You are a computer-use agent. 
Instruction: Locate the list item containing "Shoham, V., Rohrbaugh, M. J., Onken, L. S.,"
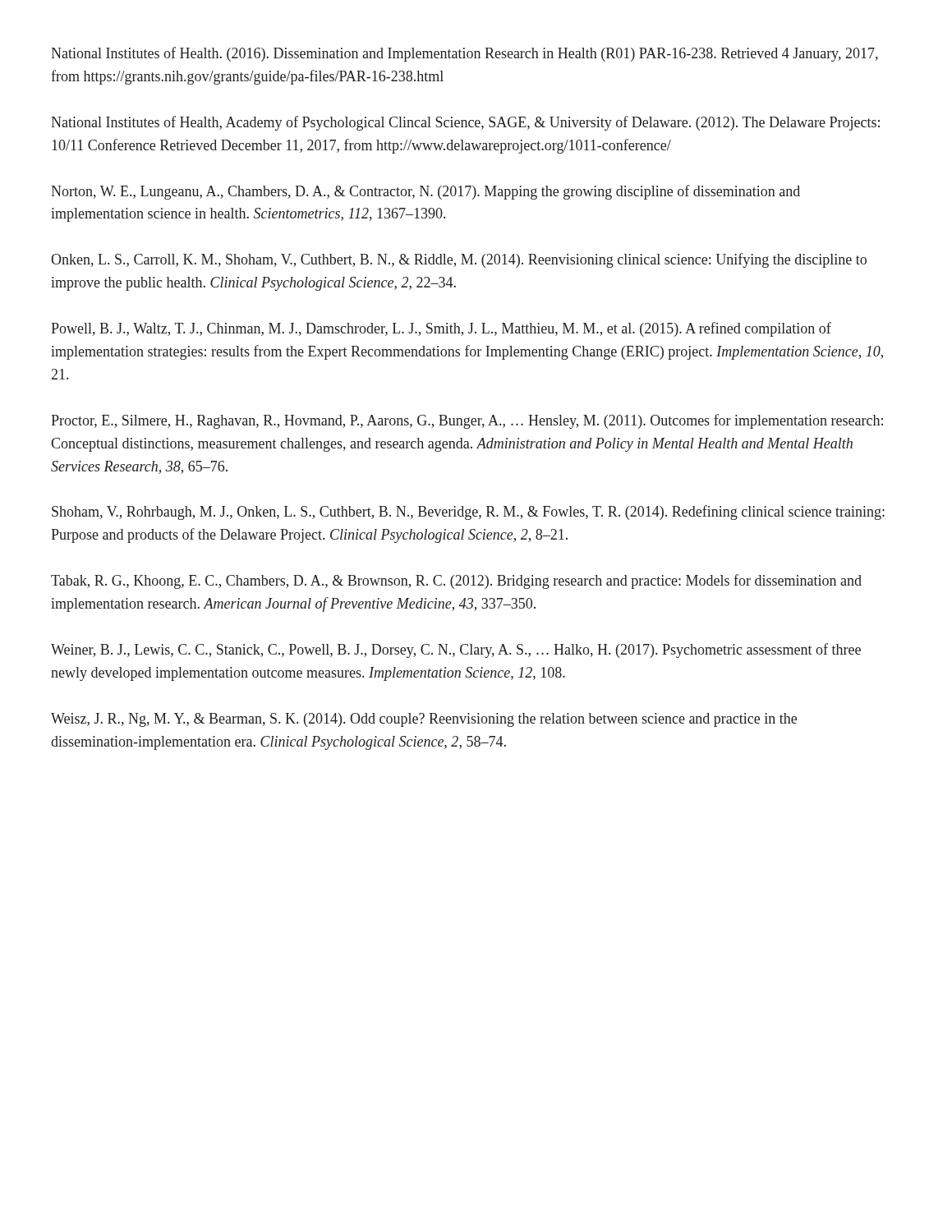468,524
